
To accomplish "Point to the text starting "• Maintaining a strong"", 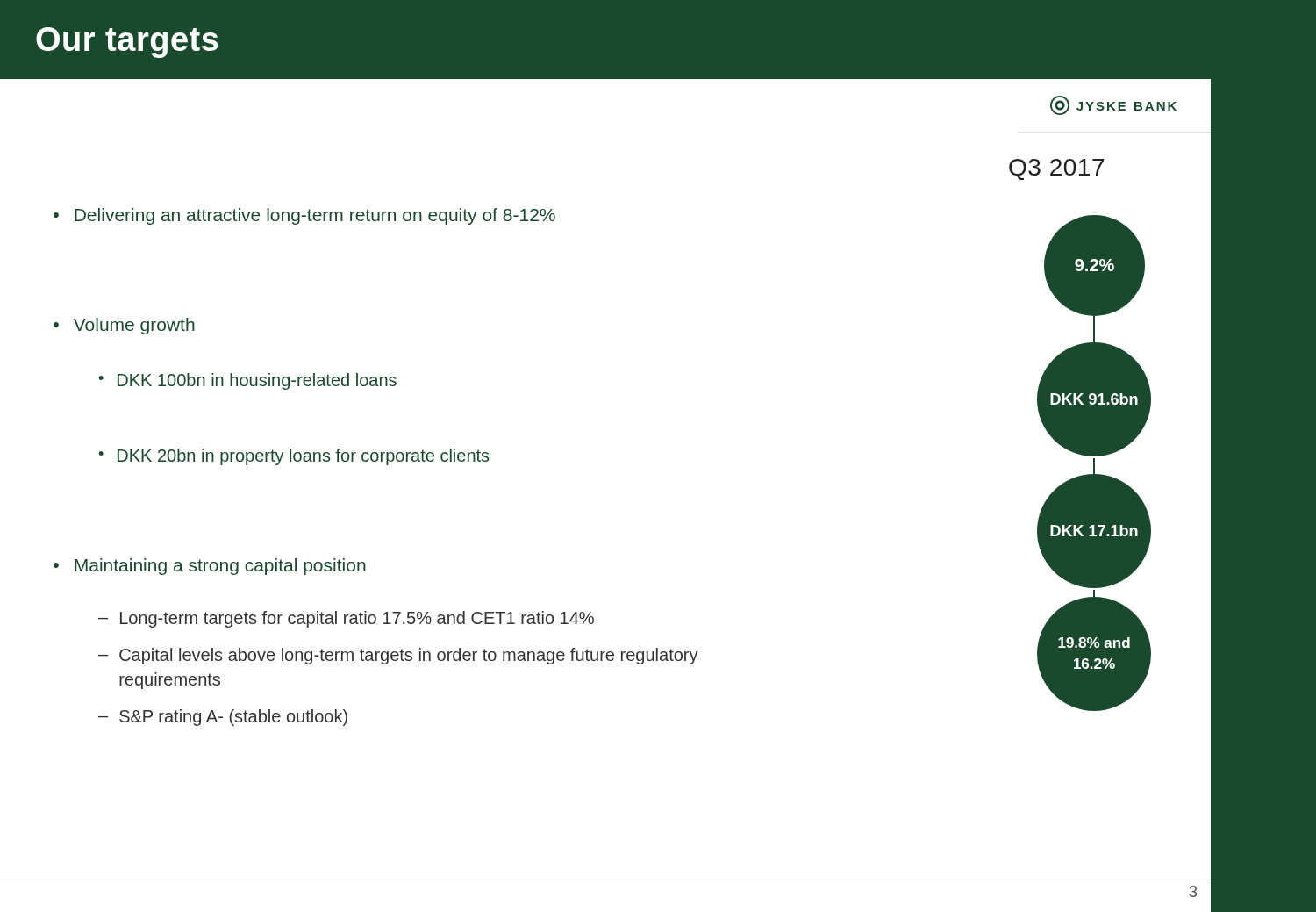I will point(210,565).
